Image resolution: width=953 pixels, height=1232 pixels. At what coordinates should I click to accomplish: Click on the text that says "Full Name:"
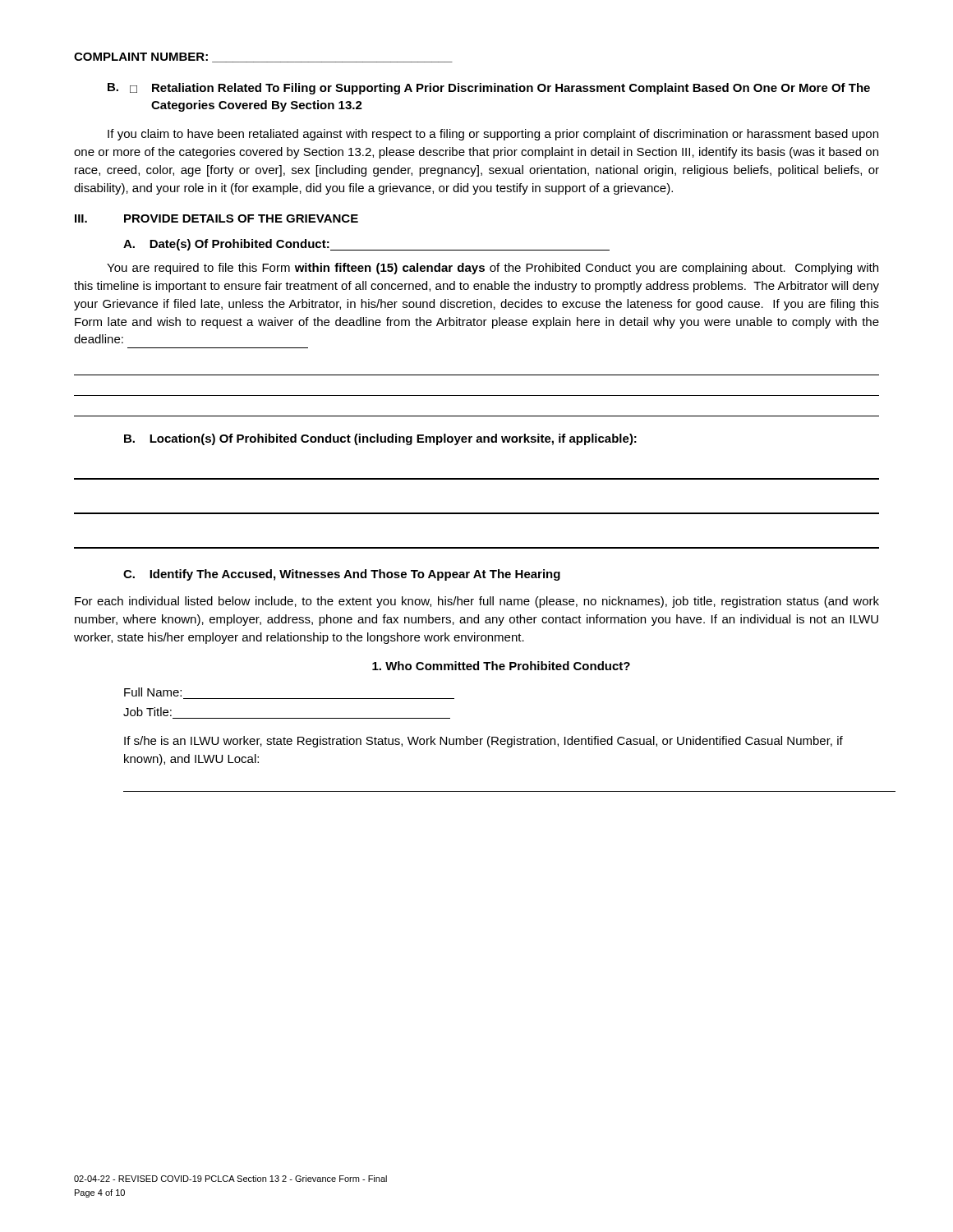(x=289, y=692)
